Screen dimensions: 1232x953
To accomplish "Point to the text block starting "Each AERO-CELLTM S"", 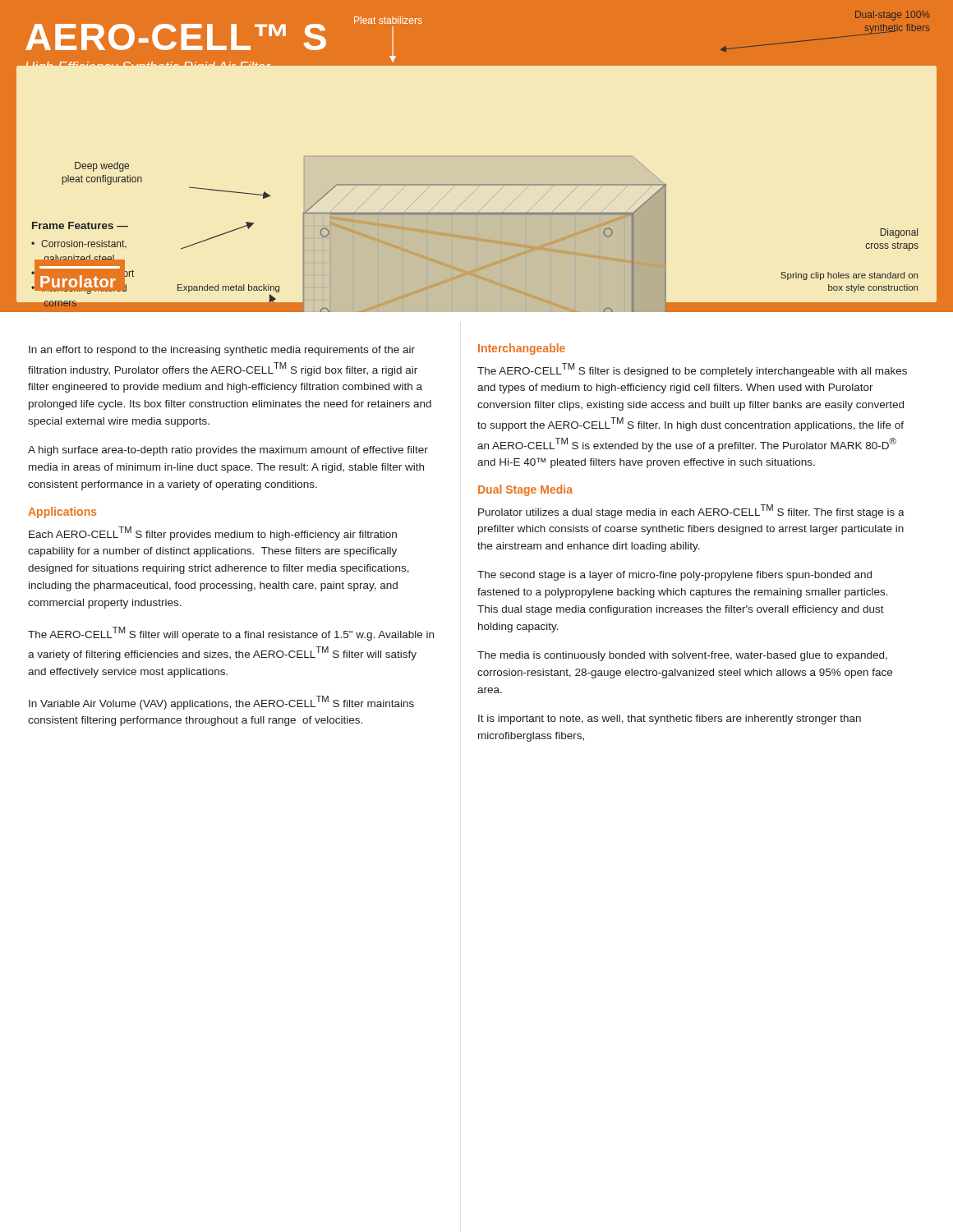I will [232, 568].
